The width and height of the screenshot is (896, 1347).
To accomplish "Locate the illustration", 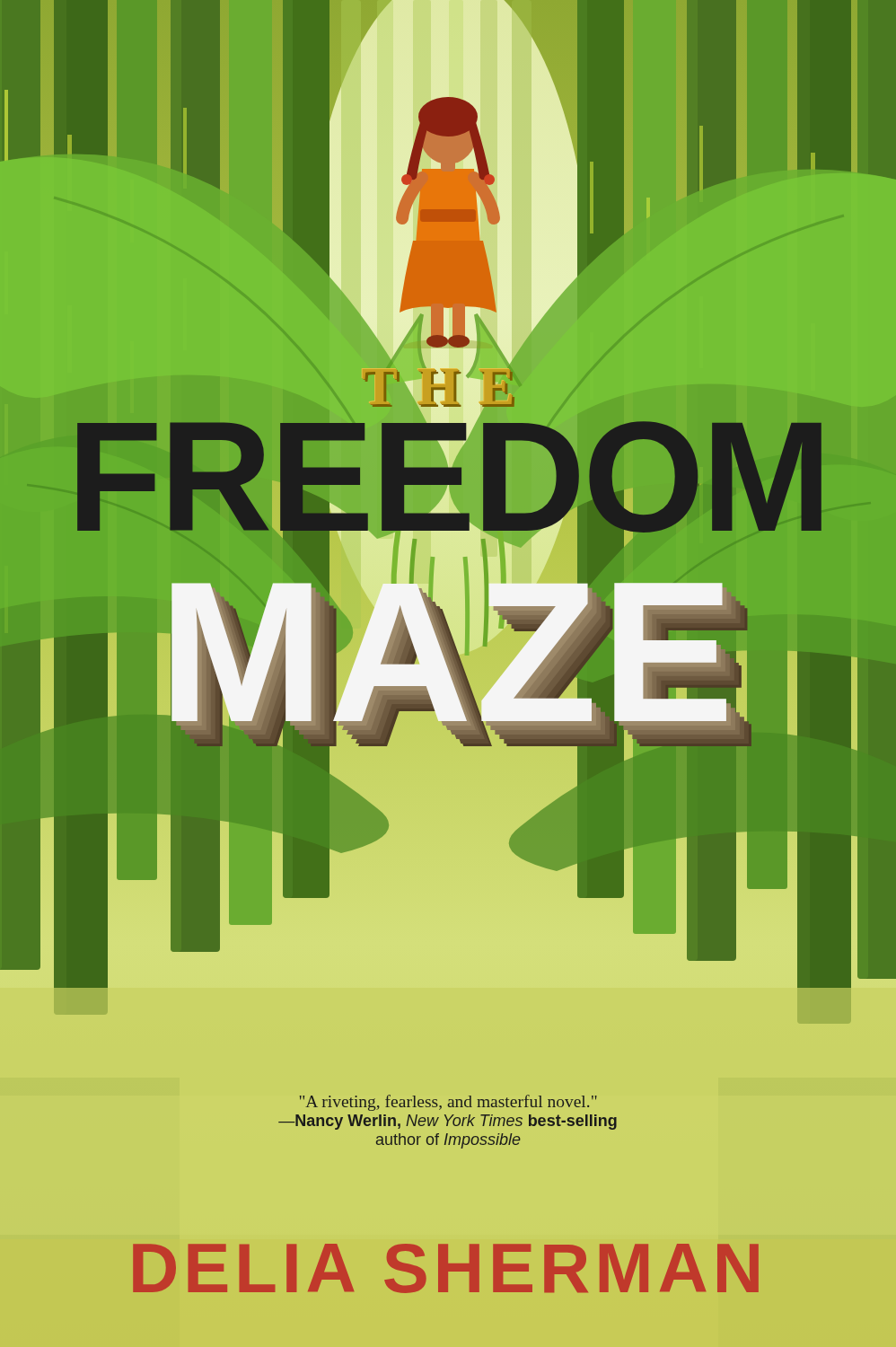I will tap(448, 674).
